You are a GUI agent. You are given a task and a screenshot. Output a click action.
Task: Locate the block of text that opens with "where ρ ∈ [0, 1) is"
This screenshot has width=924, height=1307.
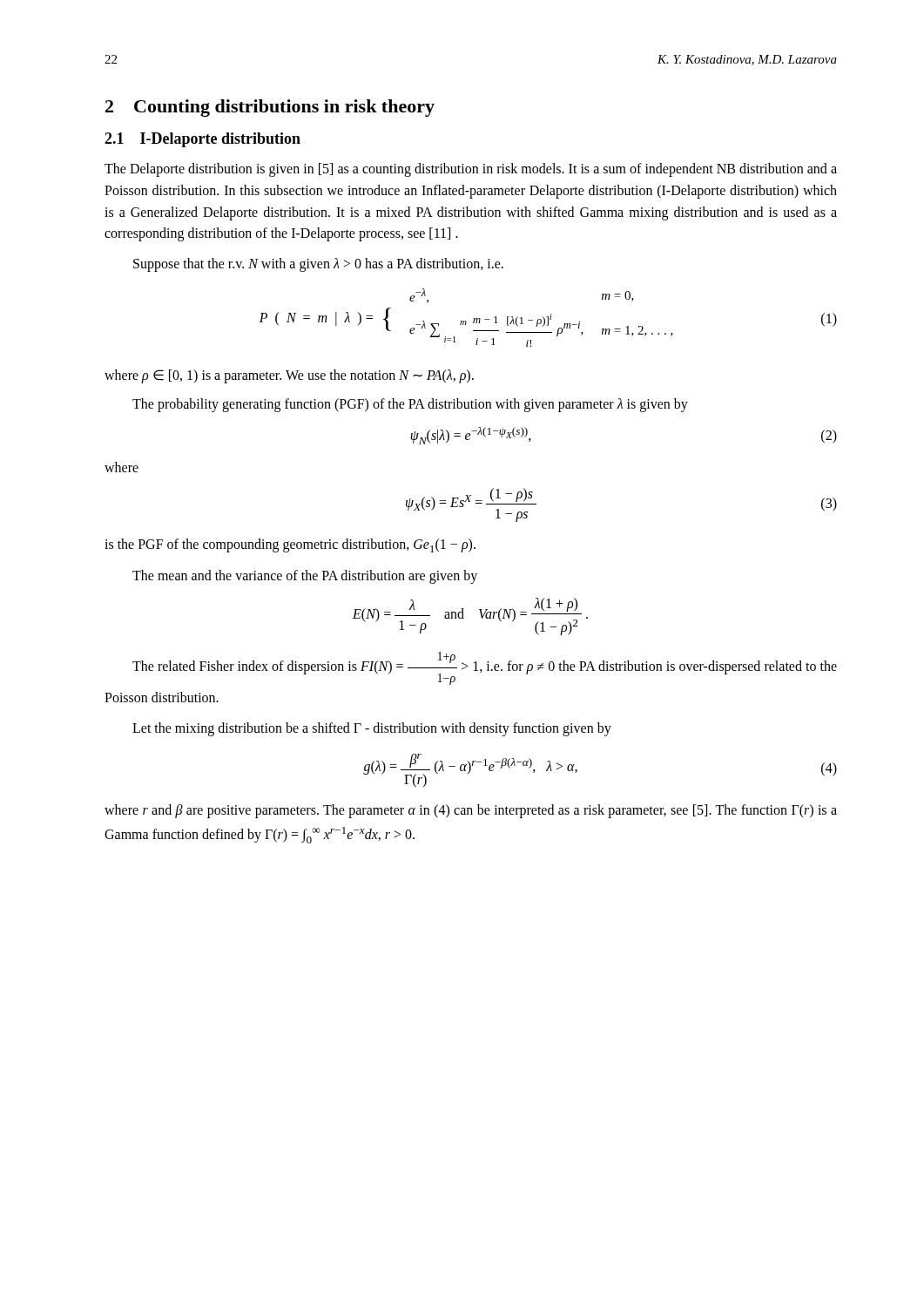pyautogui.click(x=471, y=376)
